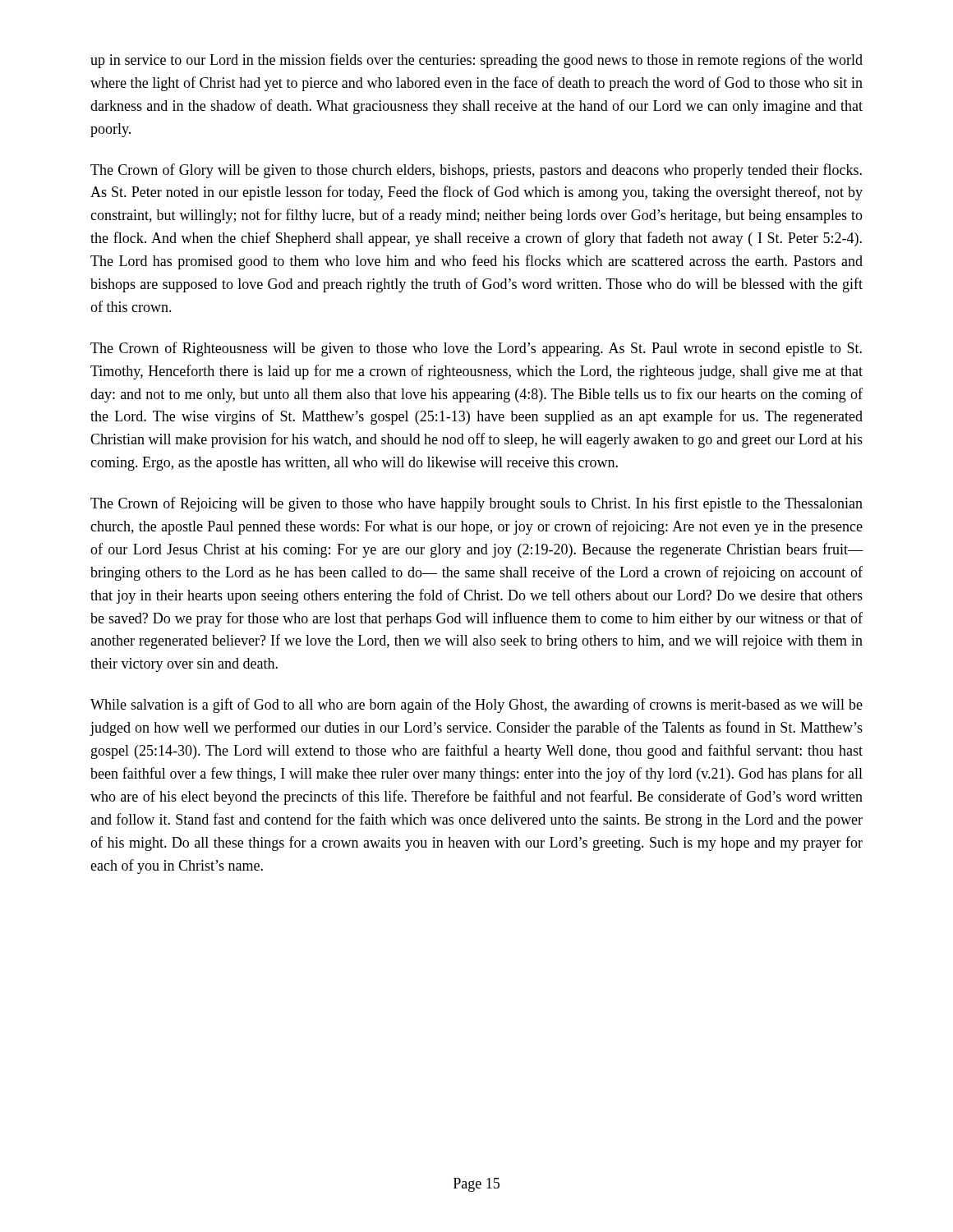
Task: Point to the block beginning "up in service to our"
Action: tap(476, 94)
